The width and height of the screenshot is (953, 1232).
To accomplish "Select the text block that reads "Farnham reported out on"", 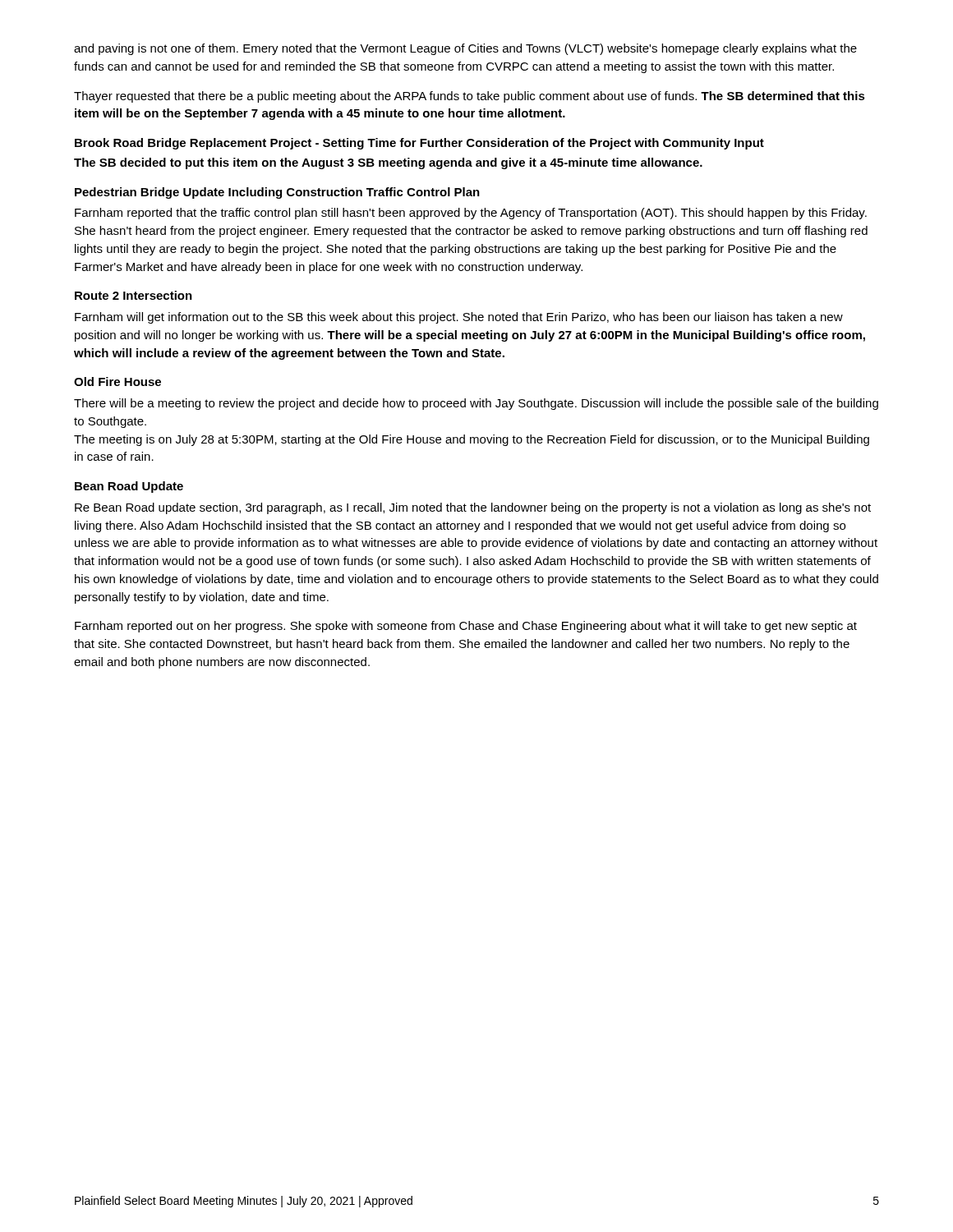I will pyautogui.click(x=465, y=644).
